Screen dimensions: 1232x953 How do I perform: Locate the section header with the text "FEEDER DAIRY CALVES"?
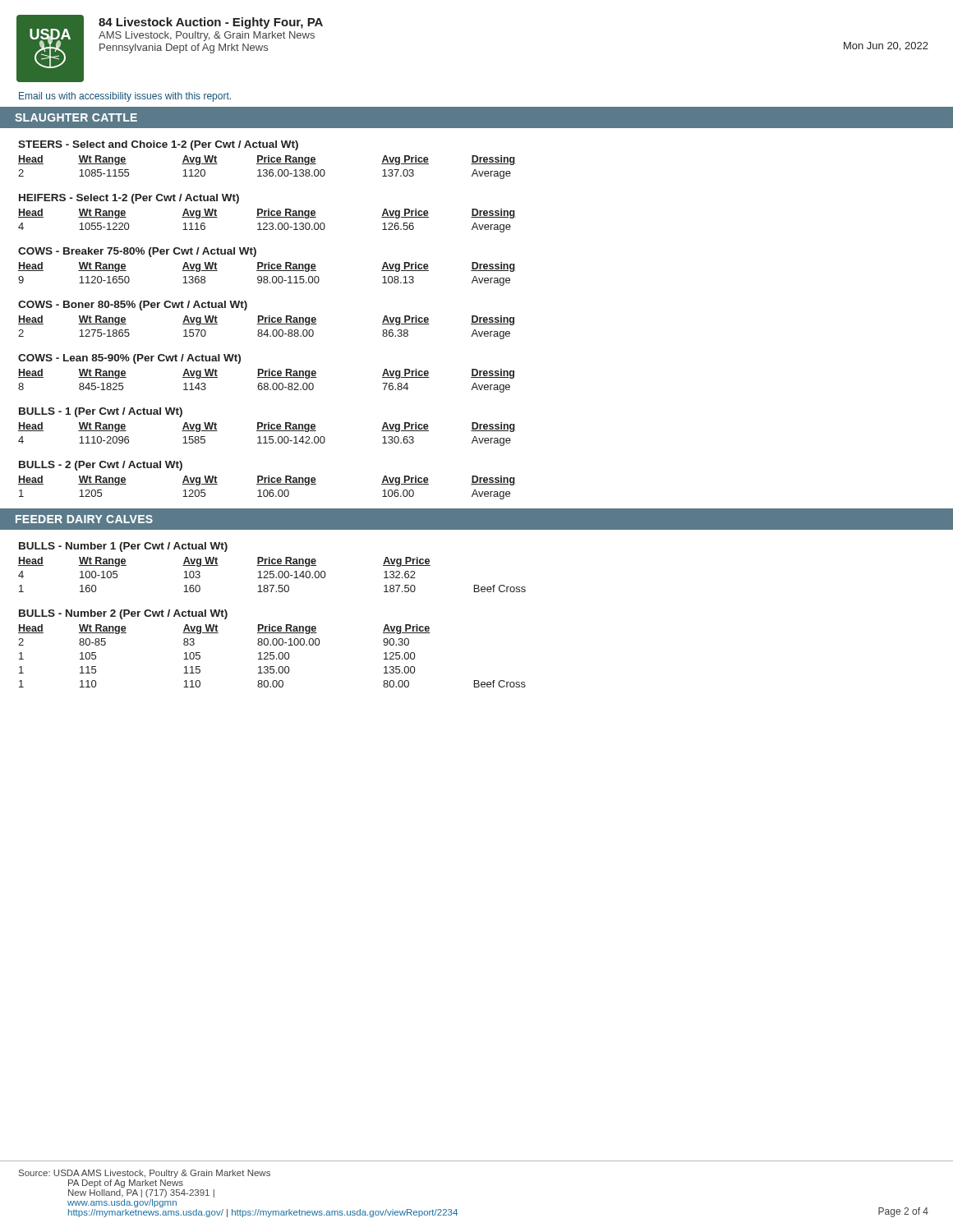click(84, 519)
